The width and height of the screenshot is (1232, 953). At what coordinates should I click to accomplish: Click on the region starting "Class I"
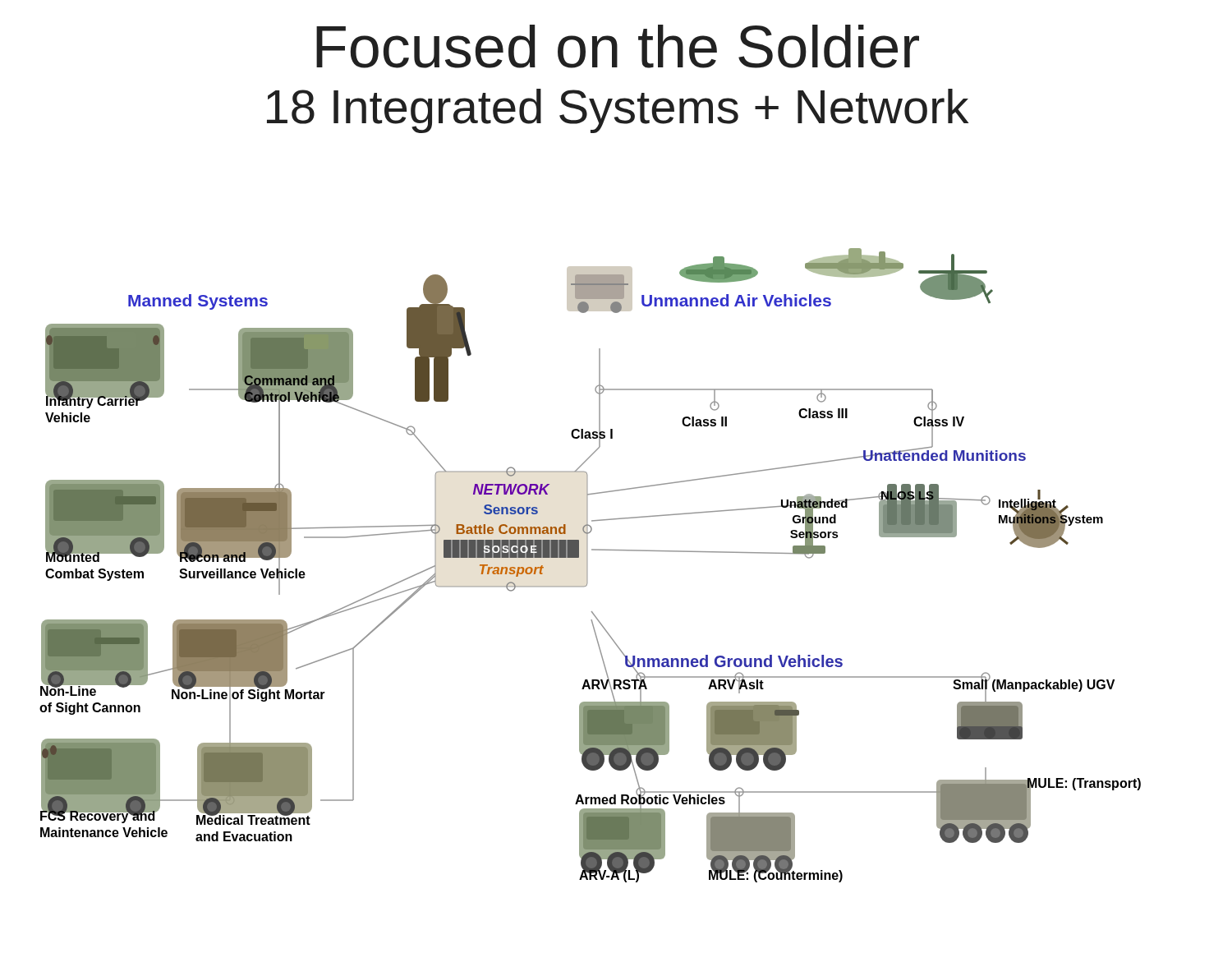click(x=592, y=434)
